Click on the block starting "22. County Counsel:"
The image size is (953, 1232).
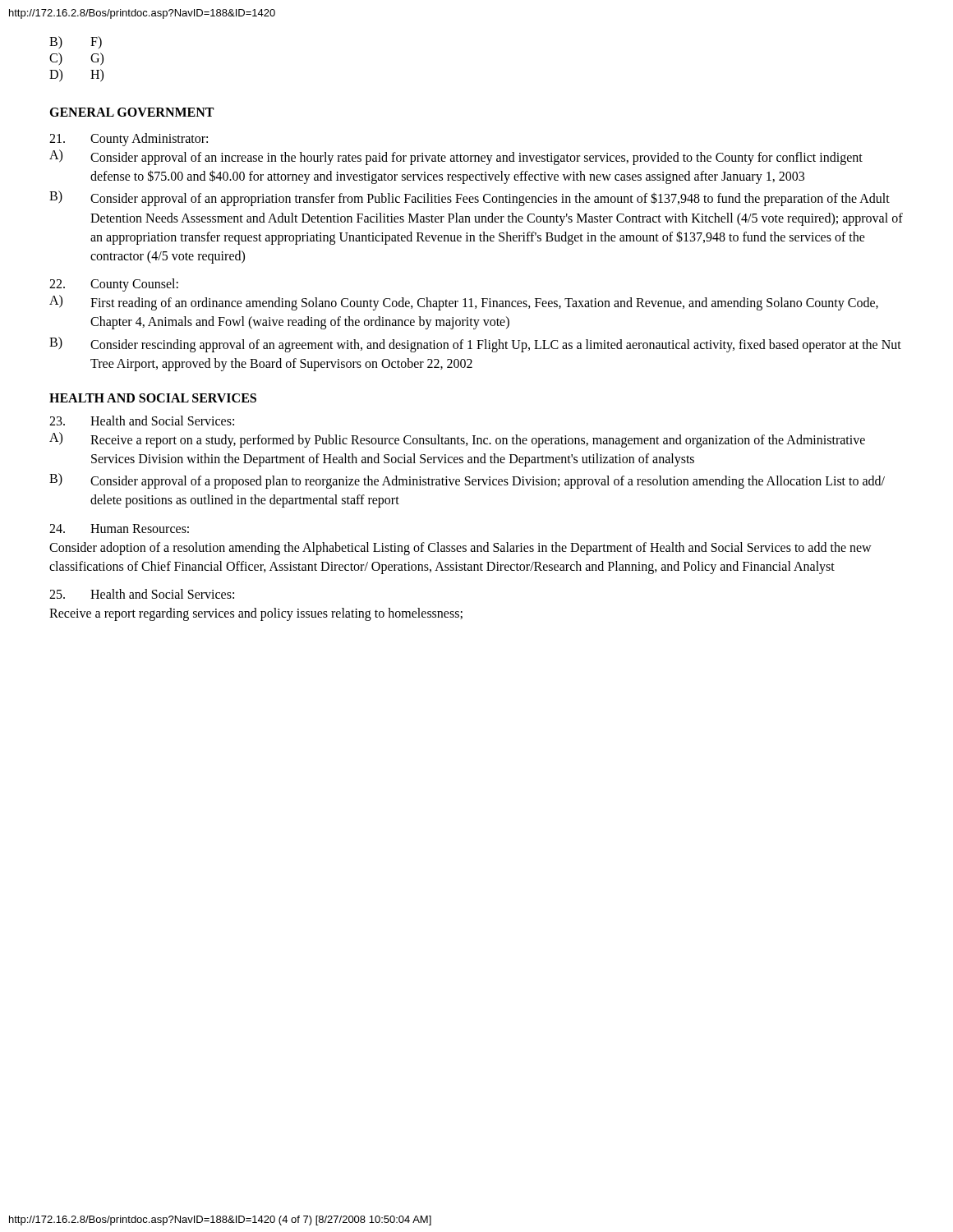coord(114,284)
